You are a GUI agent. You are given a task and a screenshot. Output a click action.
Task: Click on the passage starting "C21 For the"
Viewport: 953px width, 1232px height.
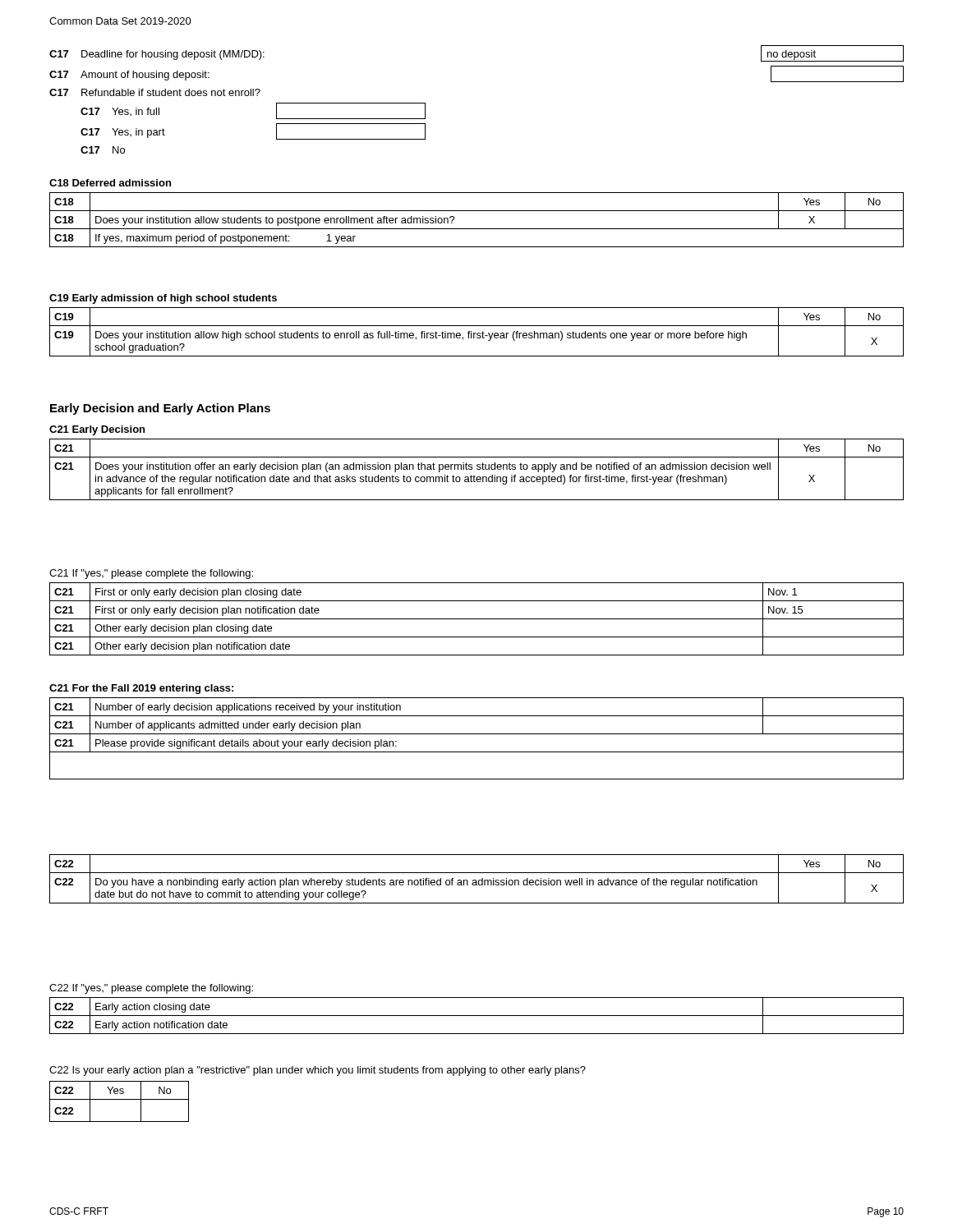pos(142,688)
